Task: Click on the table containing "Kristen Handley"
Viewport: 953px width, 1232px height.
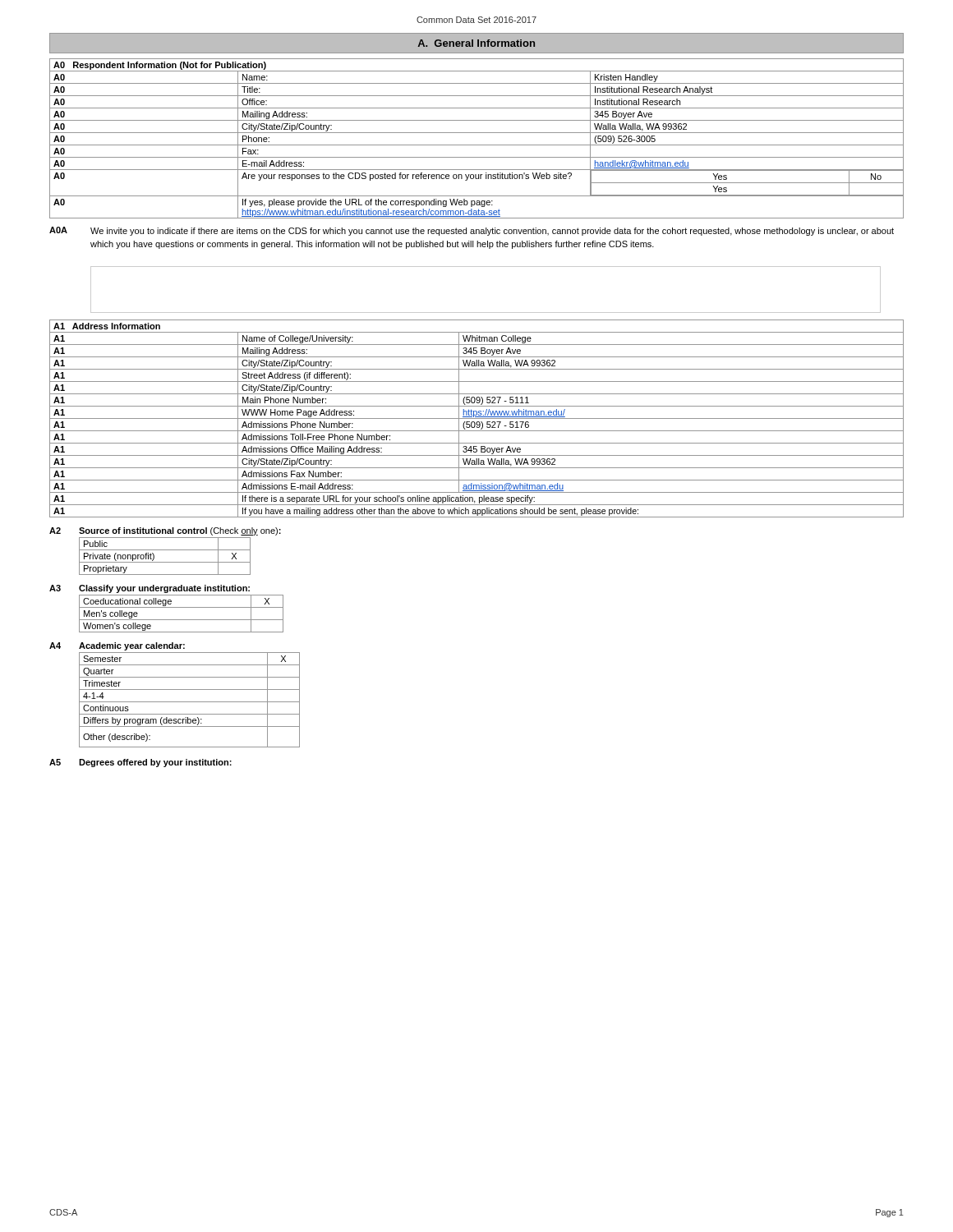Action: (476, 138)
